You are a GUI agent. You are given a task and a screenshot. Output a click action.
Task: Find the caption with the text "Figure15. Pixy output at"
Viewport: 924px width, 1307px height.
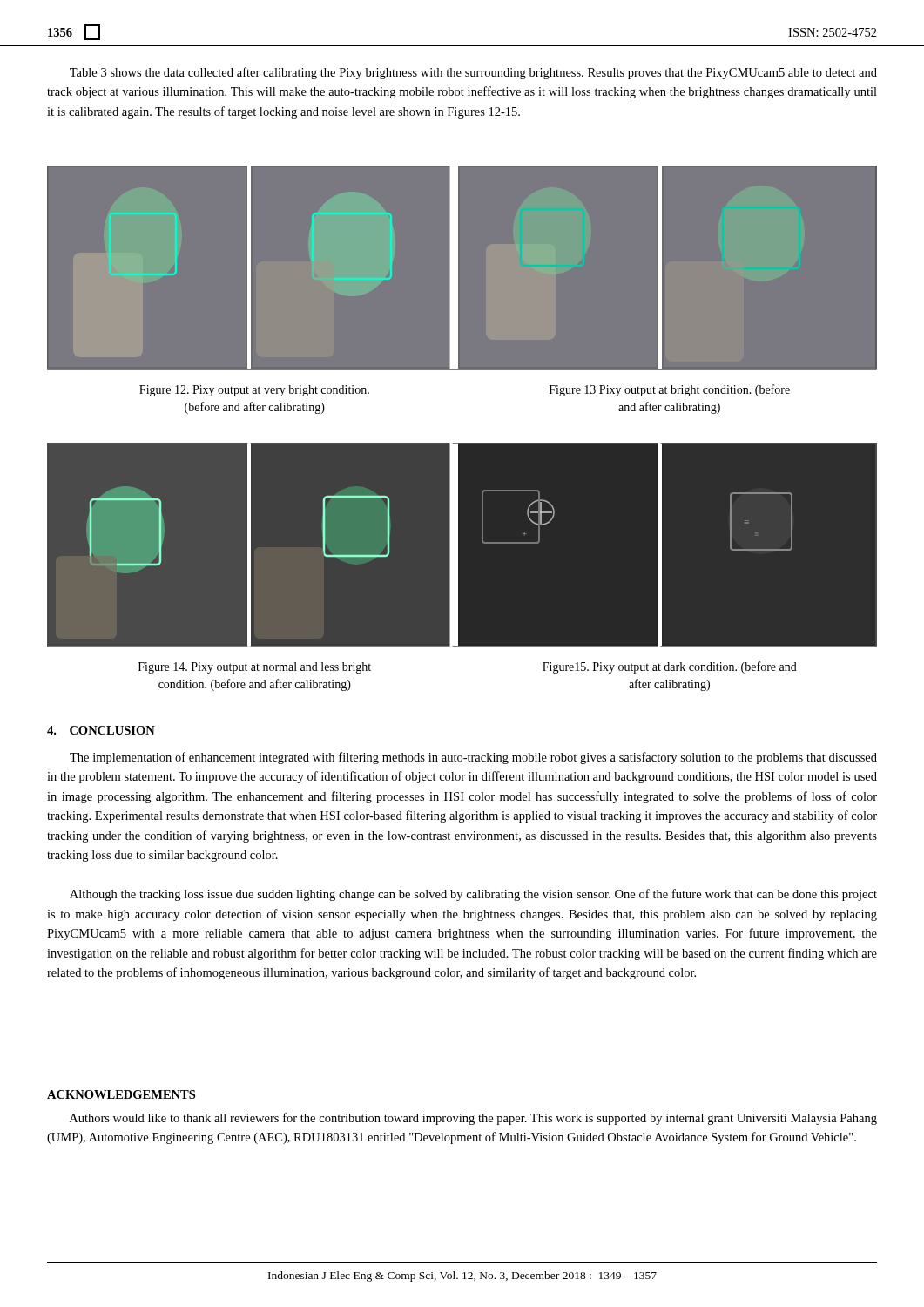point(669,676)
